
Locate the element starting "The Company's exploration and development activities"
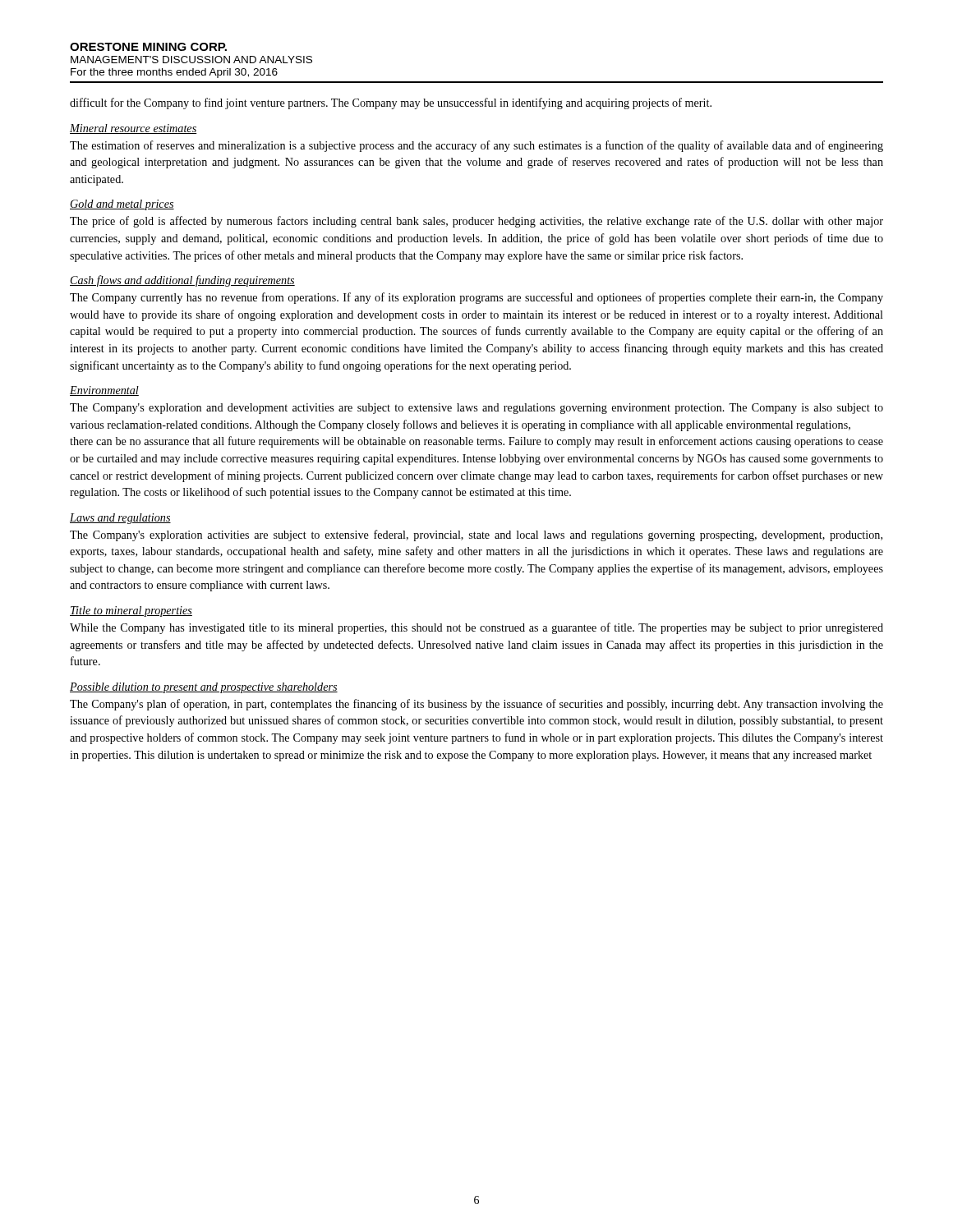pyautogui.click(x=476, y=450)
